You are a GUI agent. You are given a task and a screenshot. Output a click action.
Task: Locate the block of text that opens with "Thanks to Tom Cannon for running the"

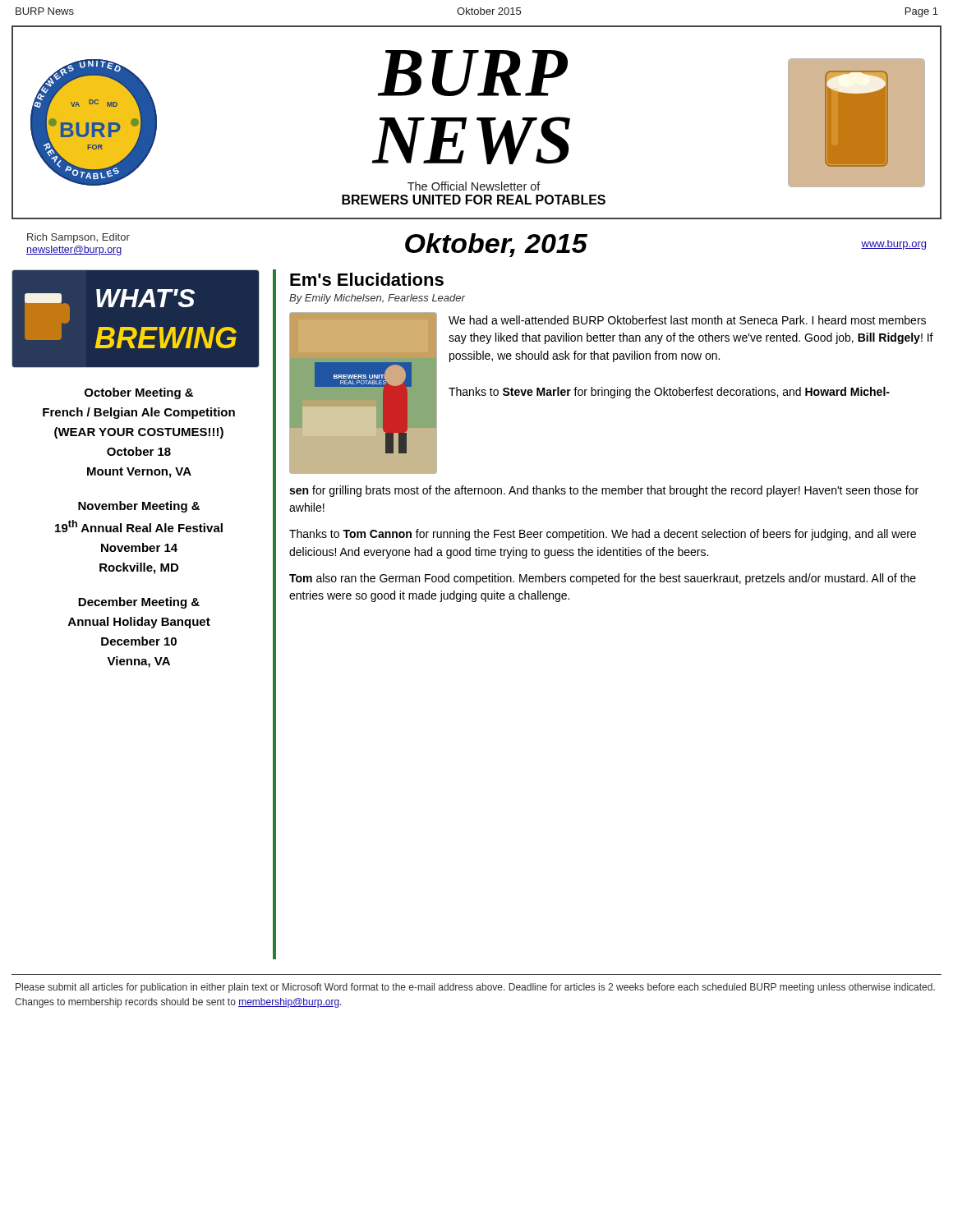(x=603, y=543)
